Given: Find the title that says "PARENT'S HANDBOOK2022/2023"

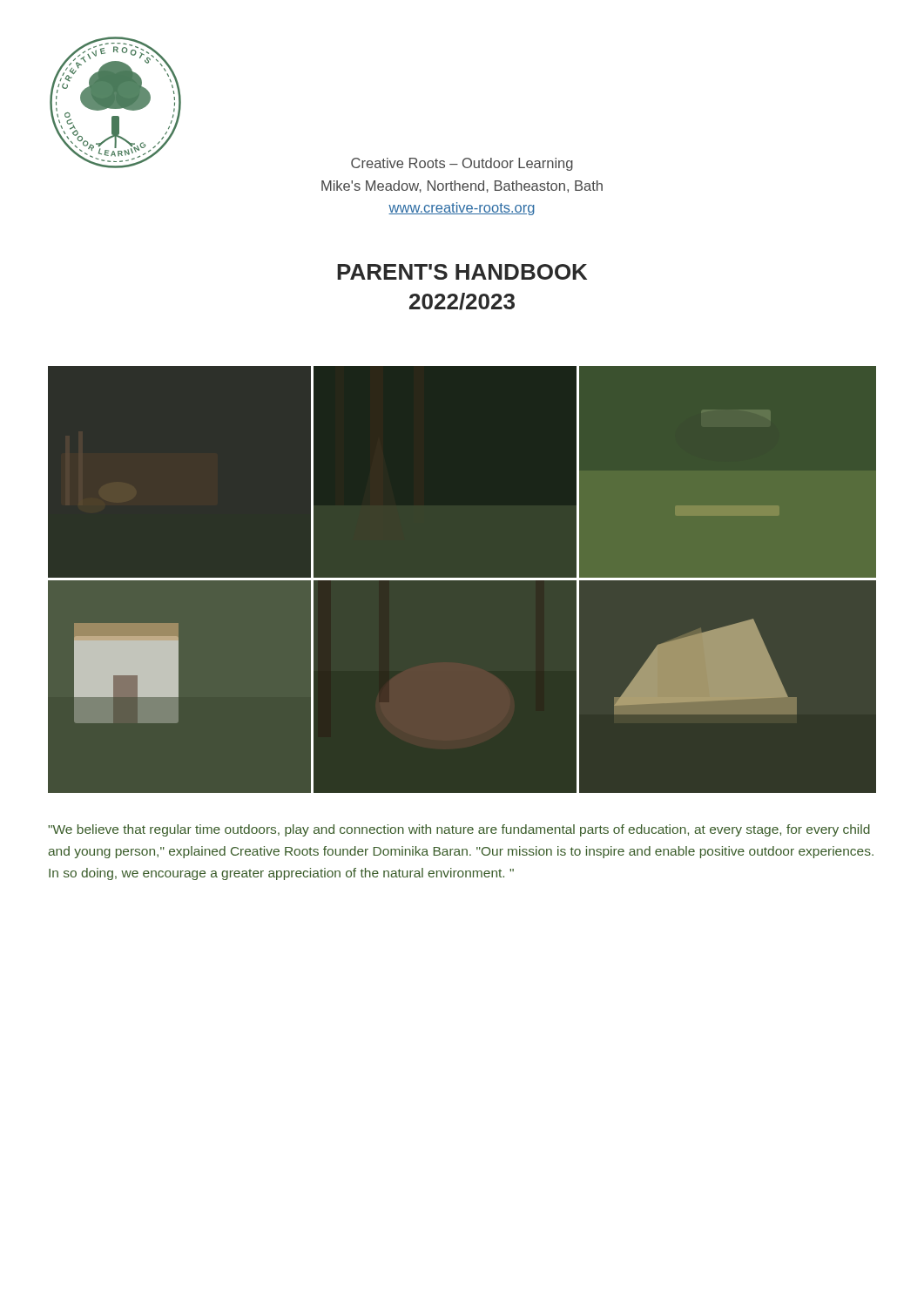Looking at the screenshot, I should click(462, 287).
